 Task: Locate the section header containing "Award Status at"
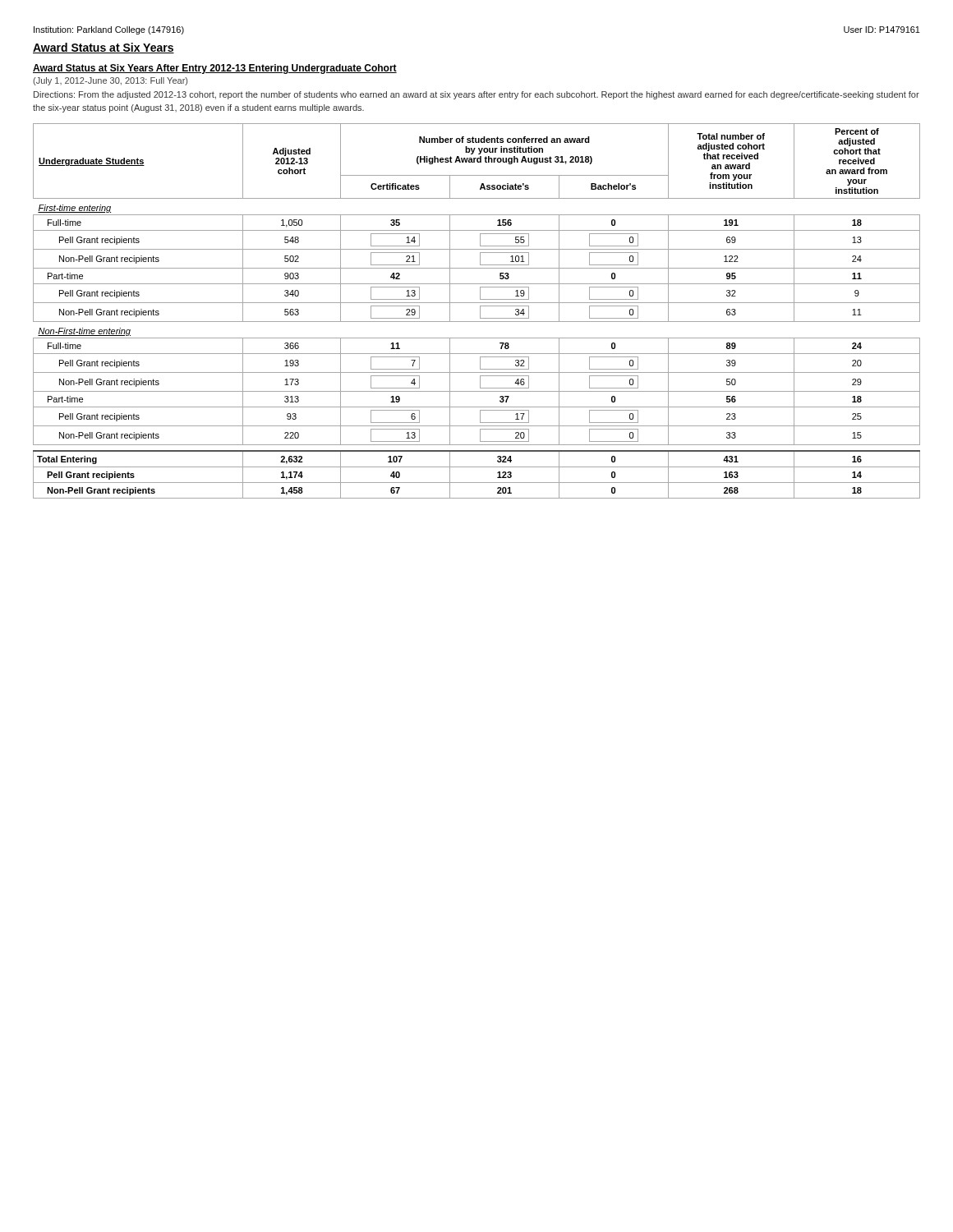(215, 68)
